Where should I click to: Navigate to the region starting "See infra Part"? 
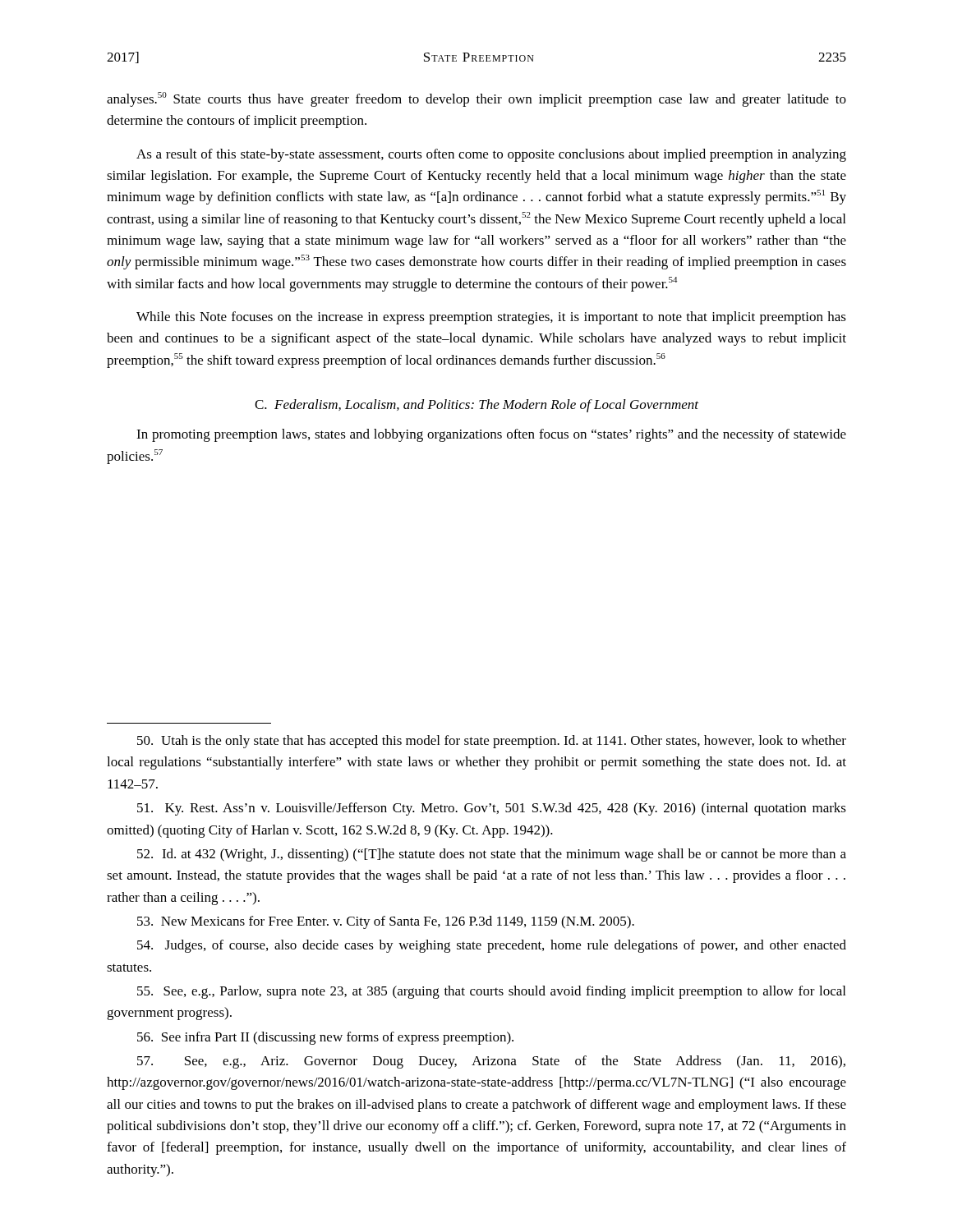(476, 1037)
